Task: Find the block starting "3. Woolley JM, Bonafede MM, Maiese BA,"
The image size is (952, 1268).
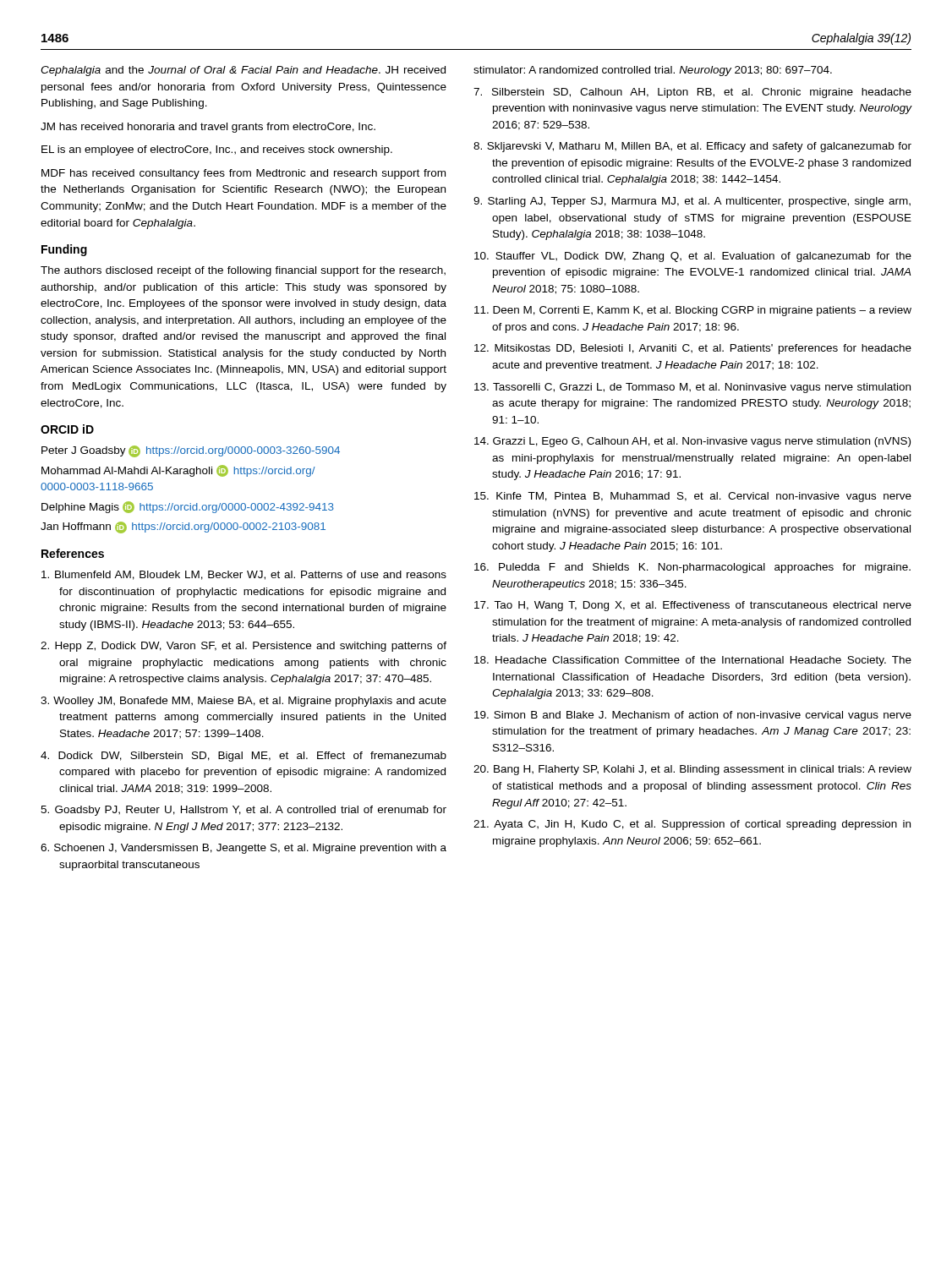Action: (243, 717)
